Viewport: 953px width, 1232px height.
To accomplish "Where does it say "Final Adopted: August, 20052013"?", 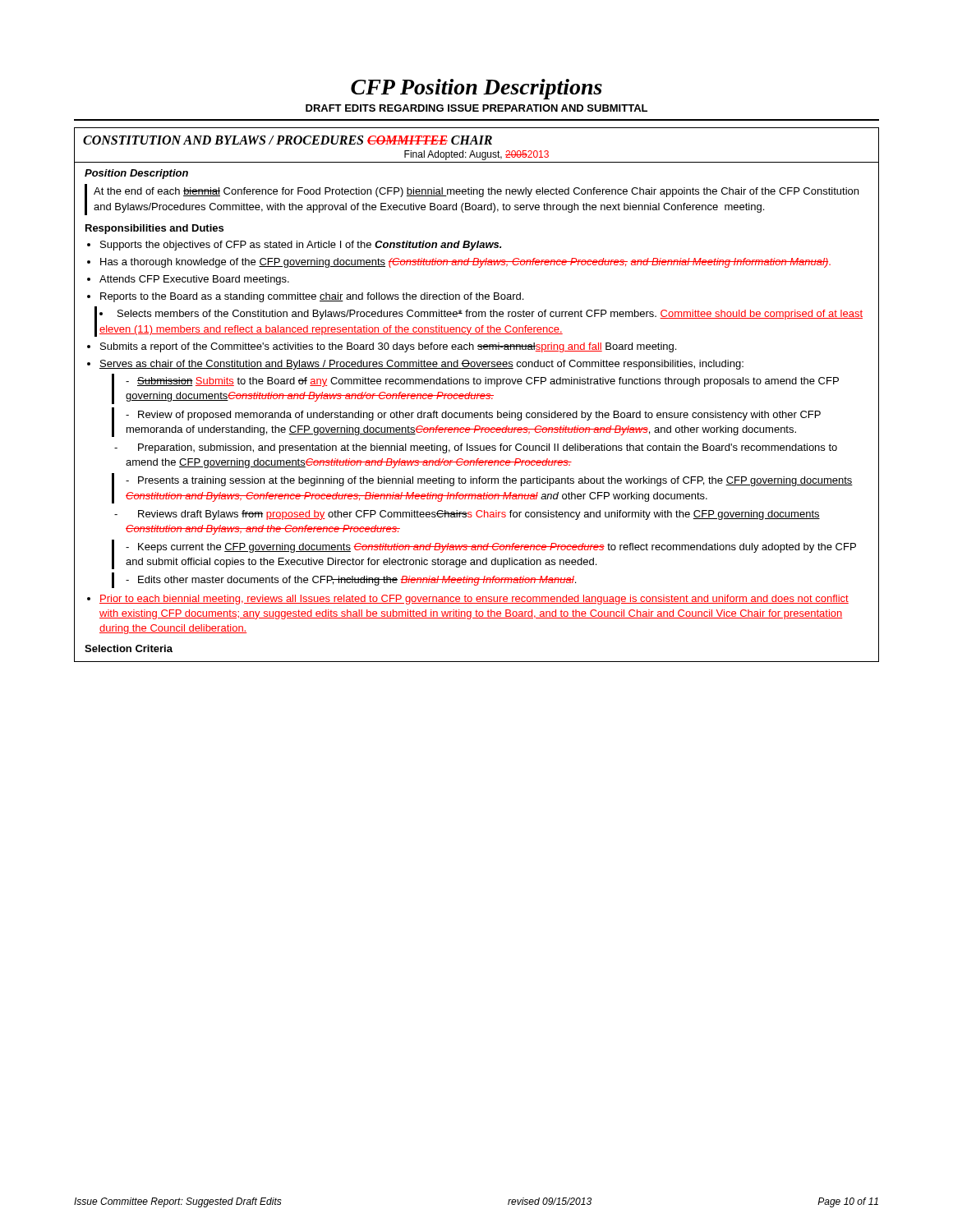I will click(476, 154).
